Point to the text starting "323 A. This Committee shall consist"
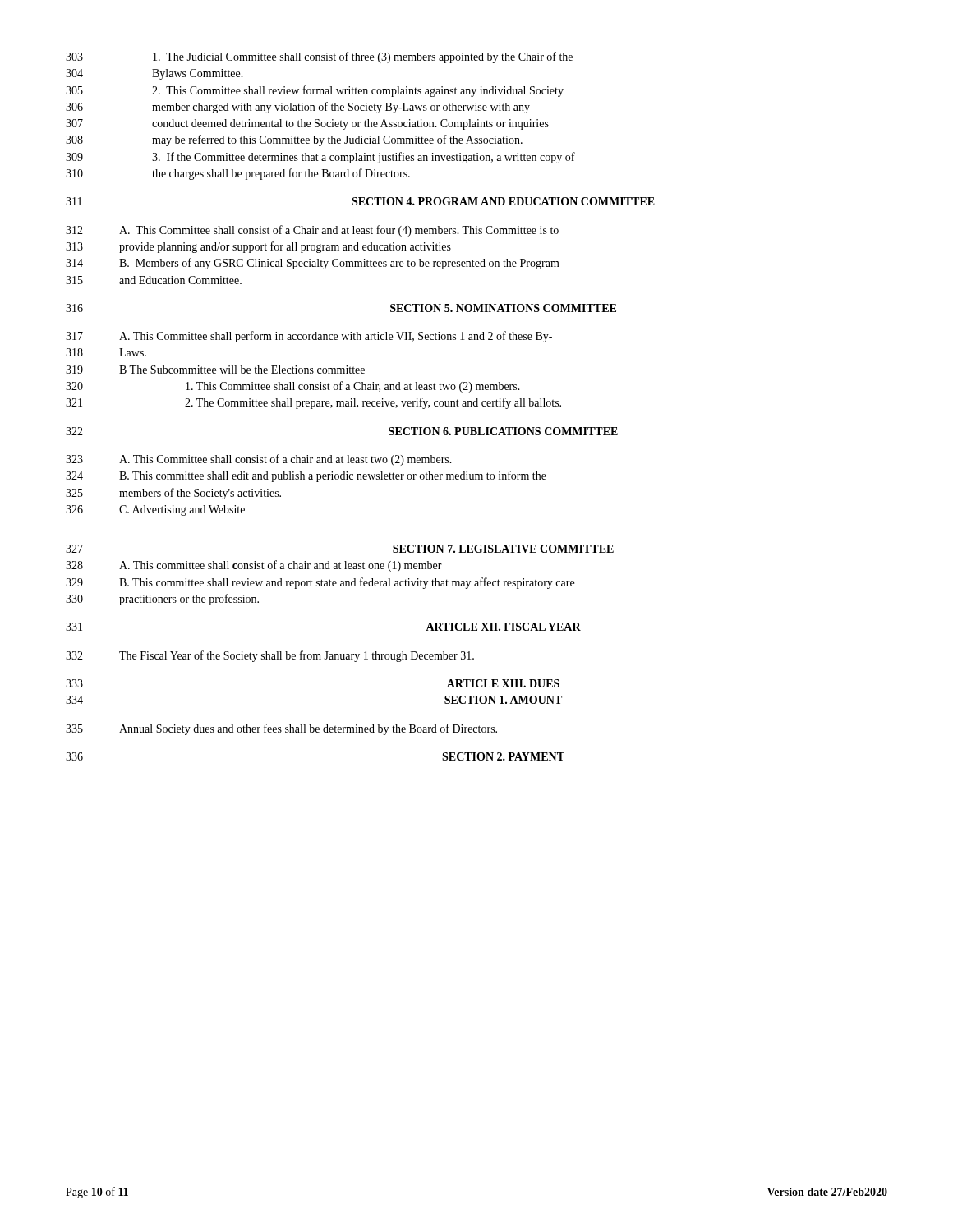This screenshot has width=953, height=1232. pyautogui.click(x=259, y=460)
